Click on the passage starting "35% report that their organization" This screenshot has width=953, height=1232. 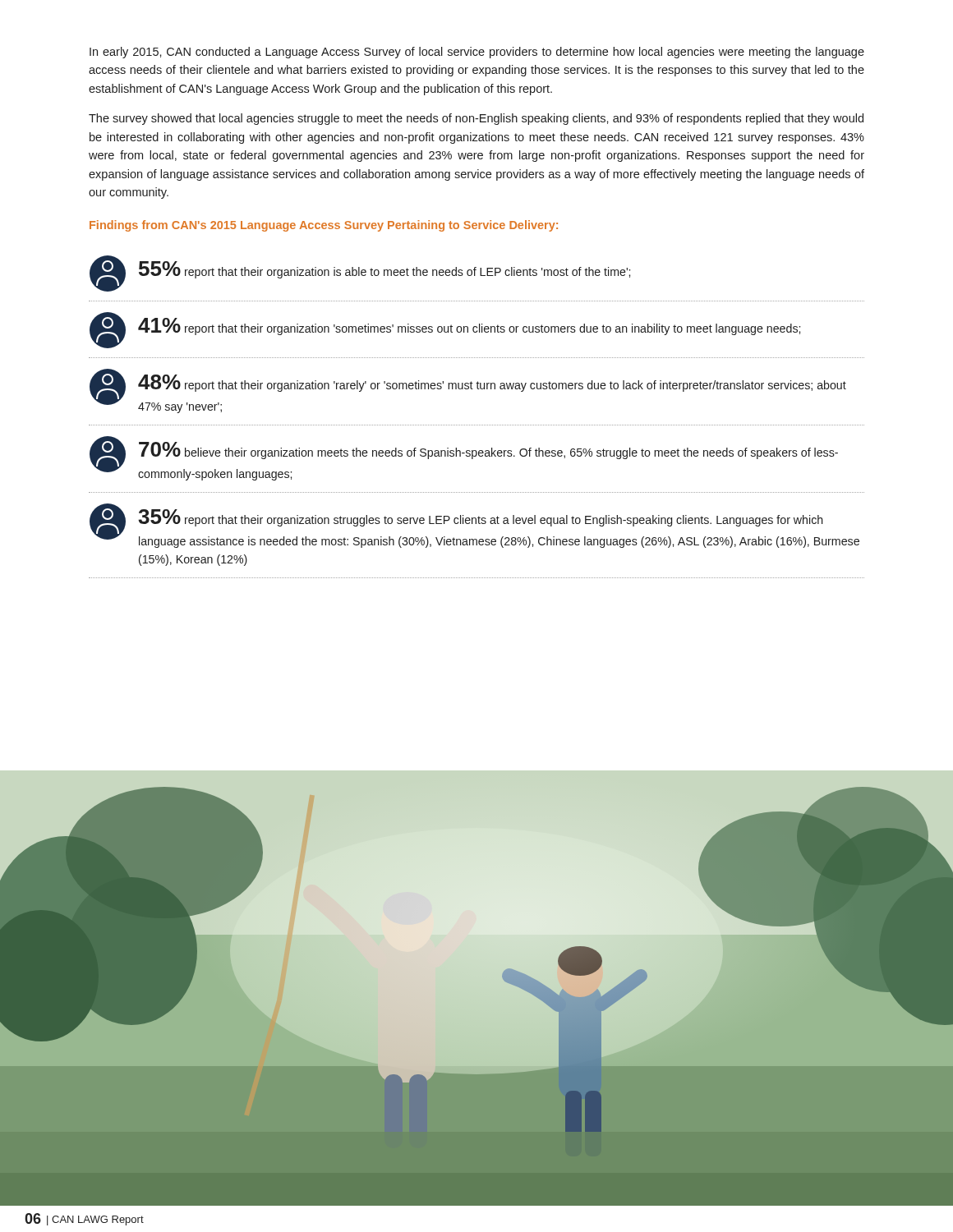[x=476, y=535]
